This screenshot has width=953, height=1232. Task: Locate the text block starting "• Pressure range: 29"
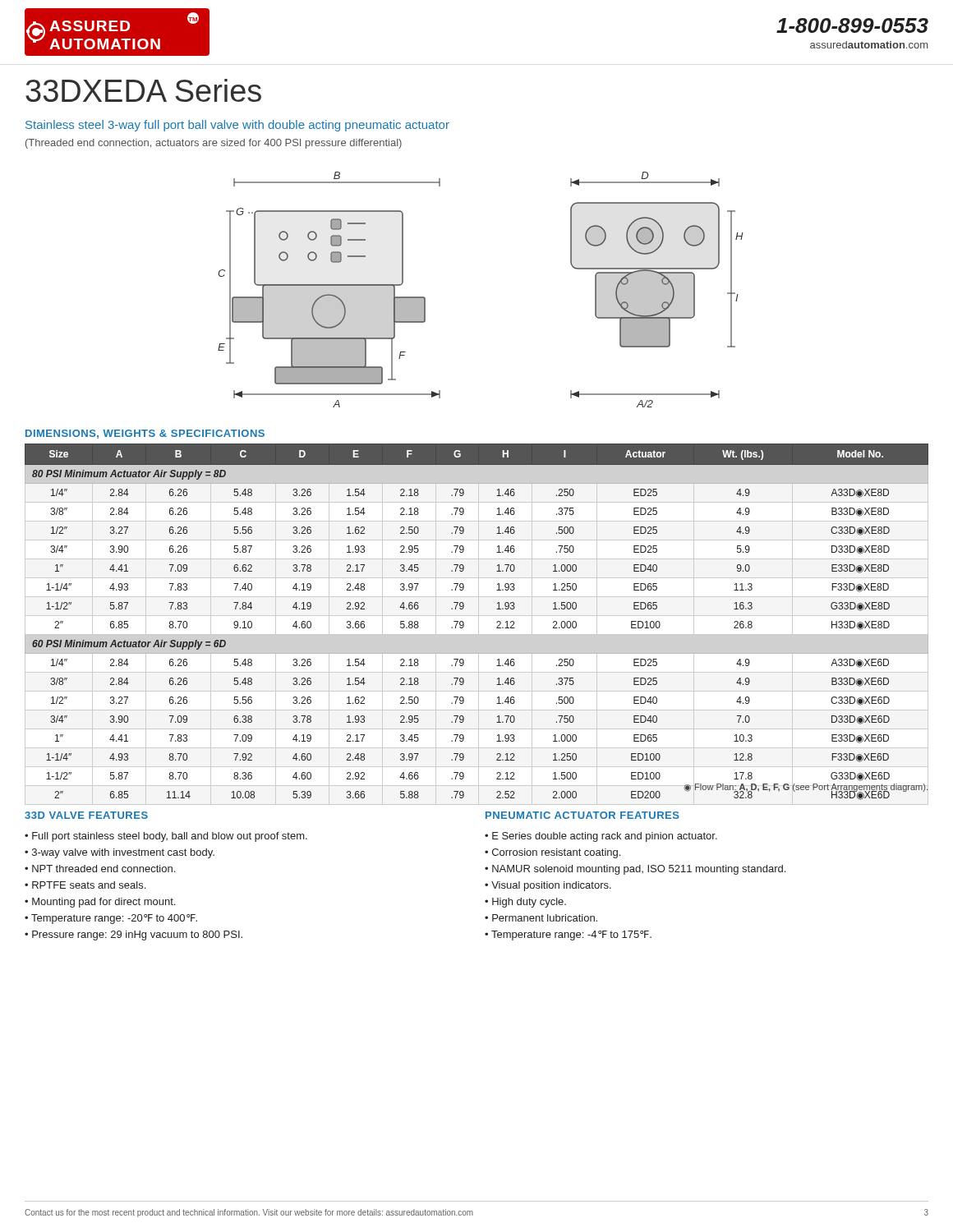[134, 934]
